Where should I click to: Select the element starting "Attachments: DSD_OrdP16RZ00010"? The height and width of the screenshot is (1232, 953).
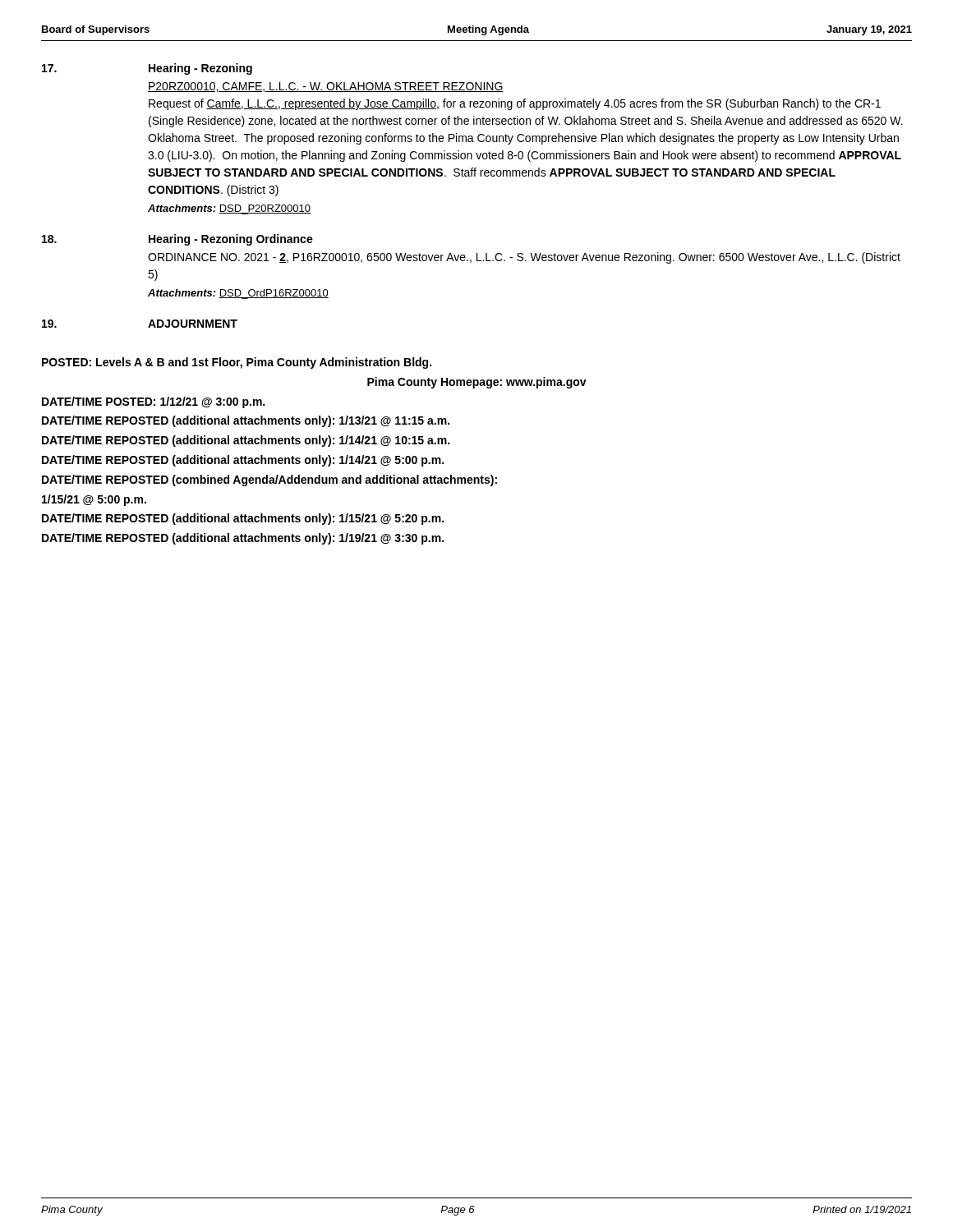click(x=238, y=293)
